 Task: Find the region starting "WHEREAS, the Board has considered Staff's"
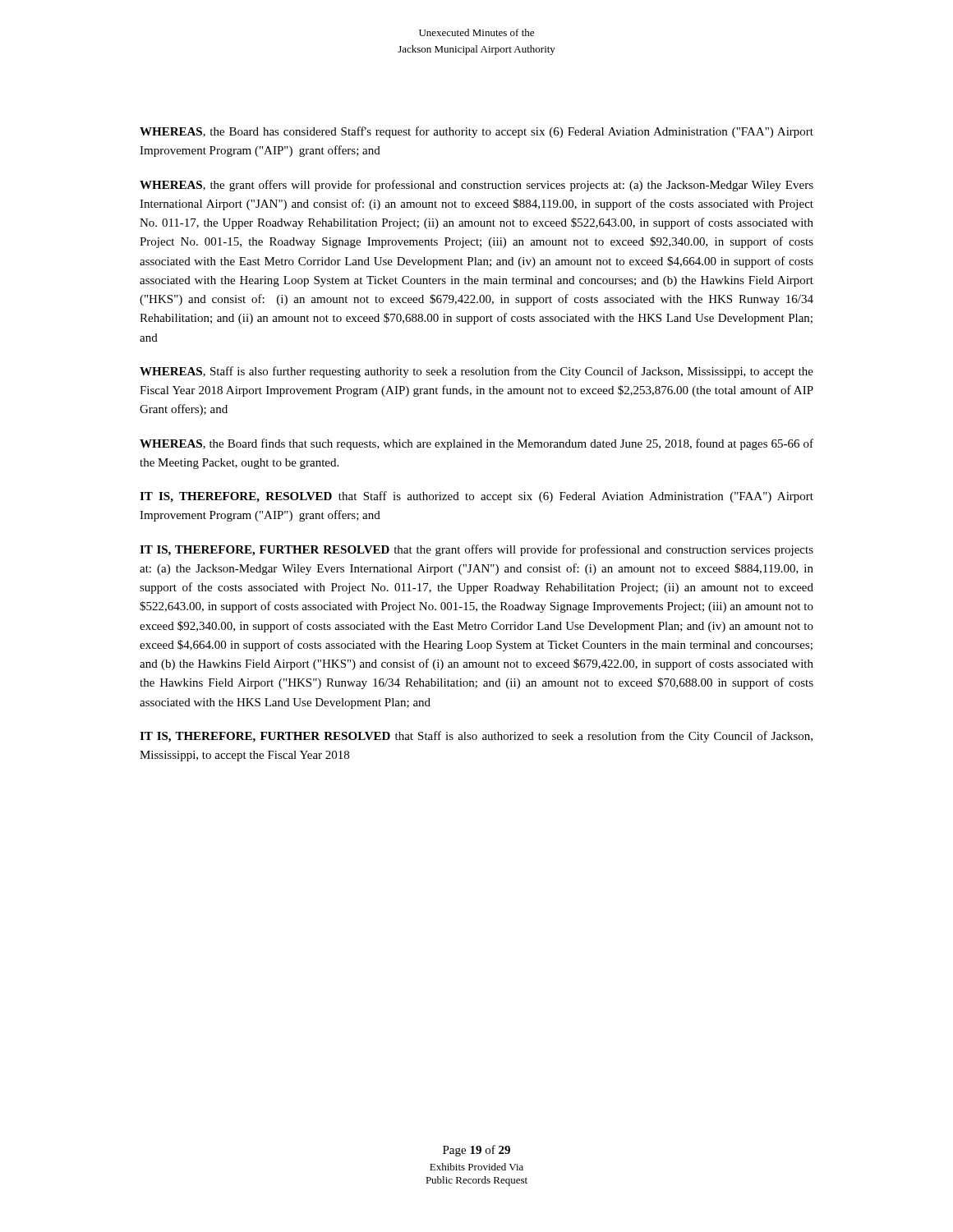(x=476, y=141)
